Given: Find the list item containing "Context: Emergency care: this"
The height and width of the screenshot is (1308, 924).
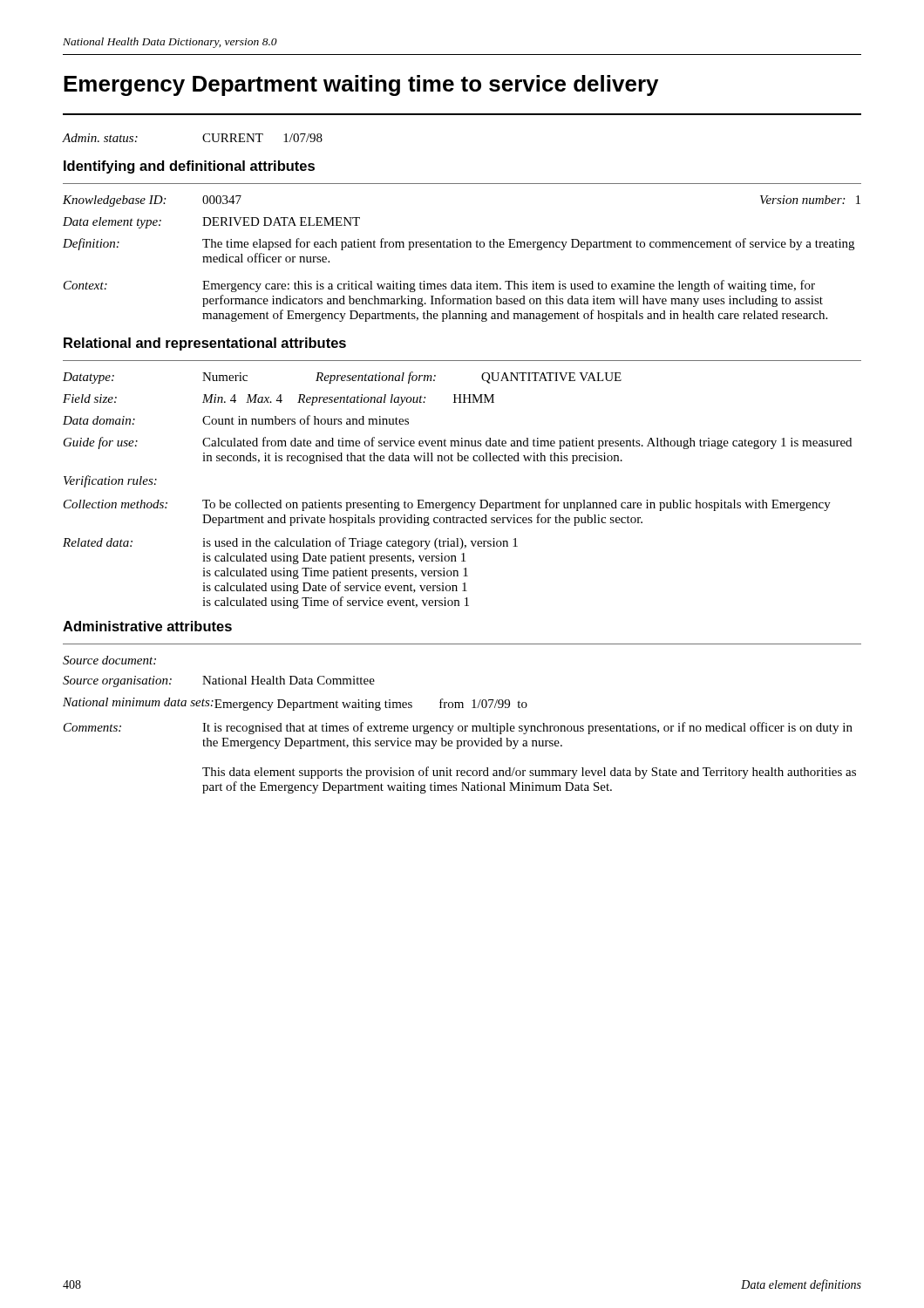Looking at the screenshot, I should click(462, 300).
